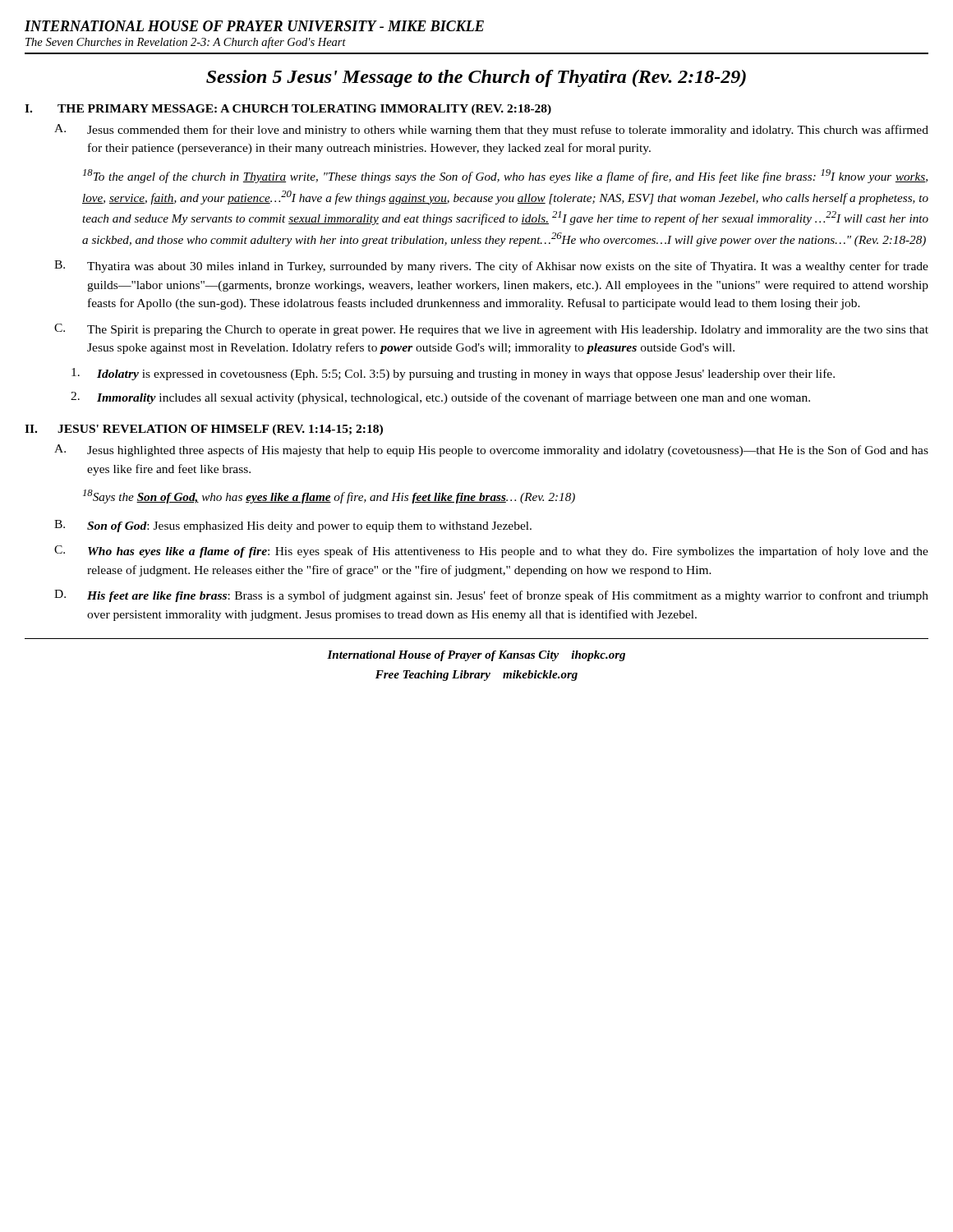Click on the section header that says "I. THE PRIMARY"
The width and height of the screenshot is (953, 1232).
pyautogui.click(x=288, y=108)
